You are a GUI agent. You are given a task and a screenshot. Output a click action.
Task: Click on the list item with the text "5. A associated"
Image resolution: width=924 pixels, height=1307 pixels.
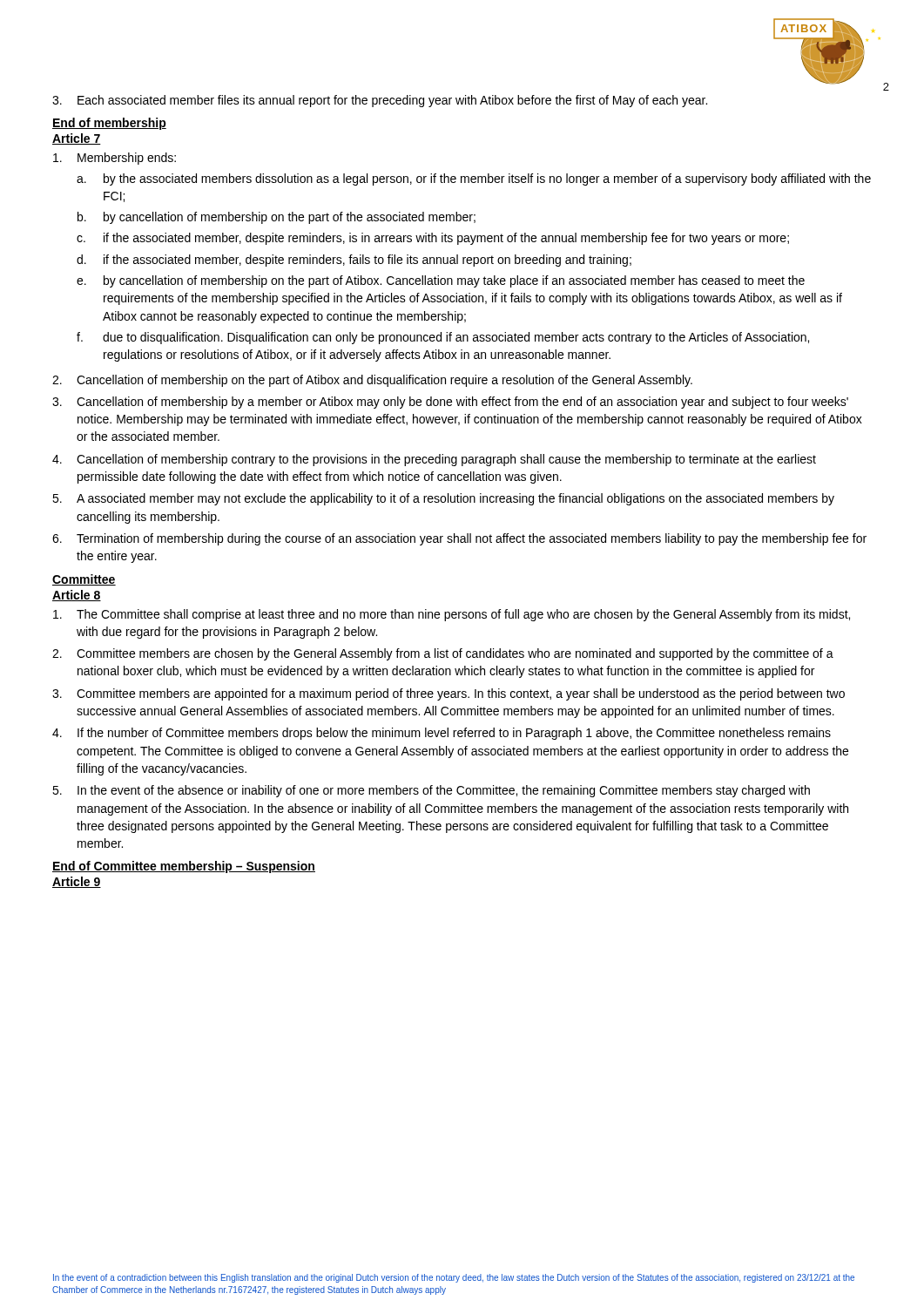coord(462,508)
